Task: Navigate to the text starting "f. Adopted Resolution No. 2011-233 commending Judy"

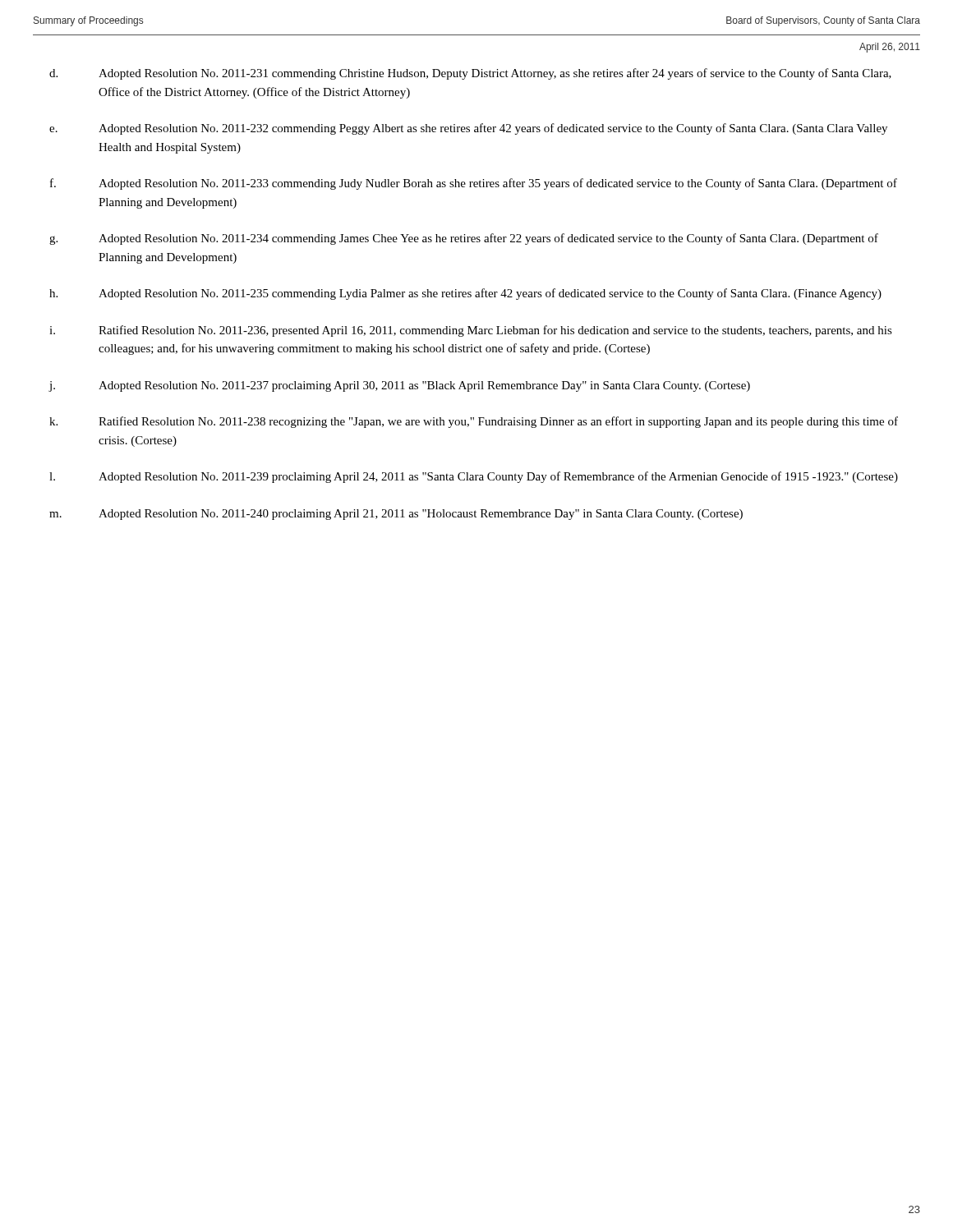Action: pos(476,193)
